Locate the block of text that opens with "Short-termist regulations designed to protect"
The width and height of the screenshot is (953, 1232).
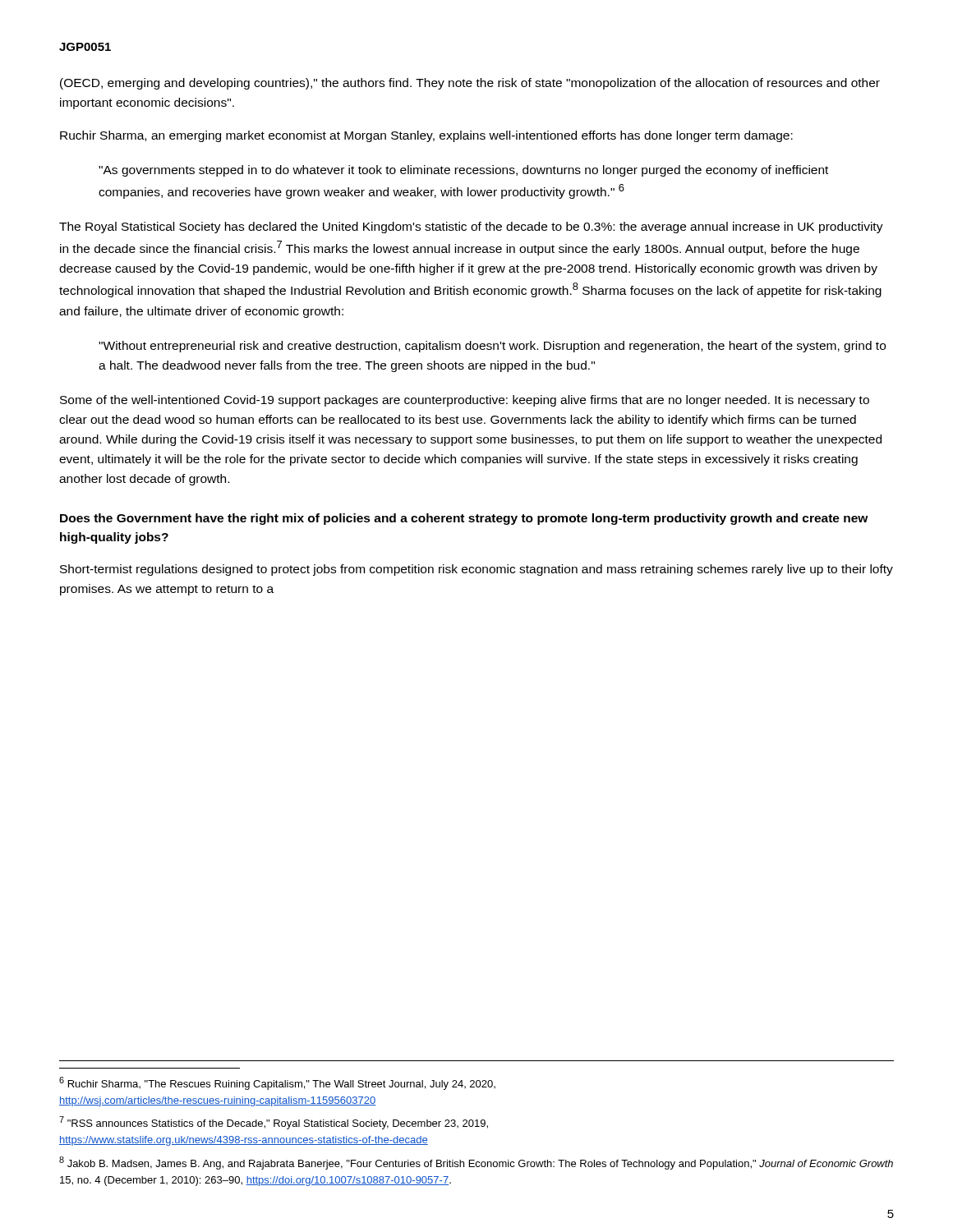476,579
